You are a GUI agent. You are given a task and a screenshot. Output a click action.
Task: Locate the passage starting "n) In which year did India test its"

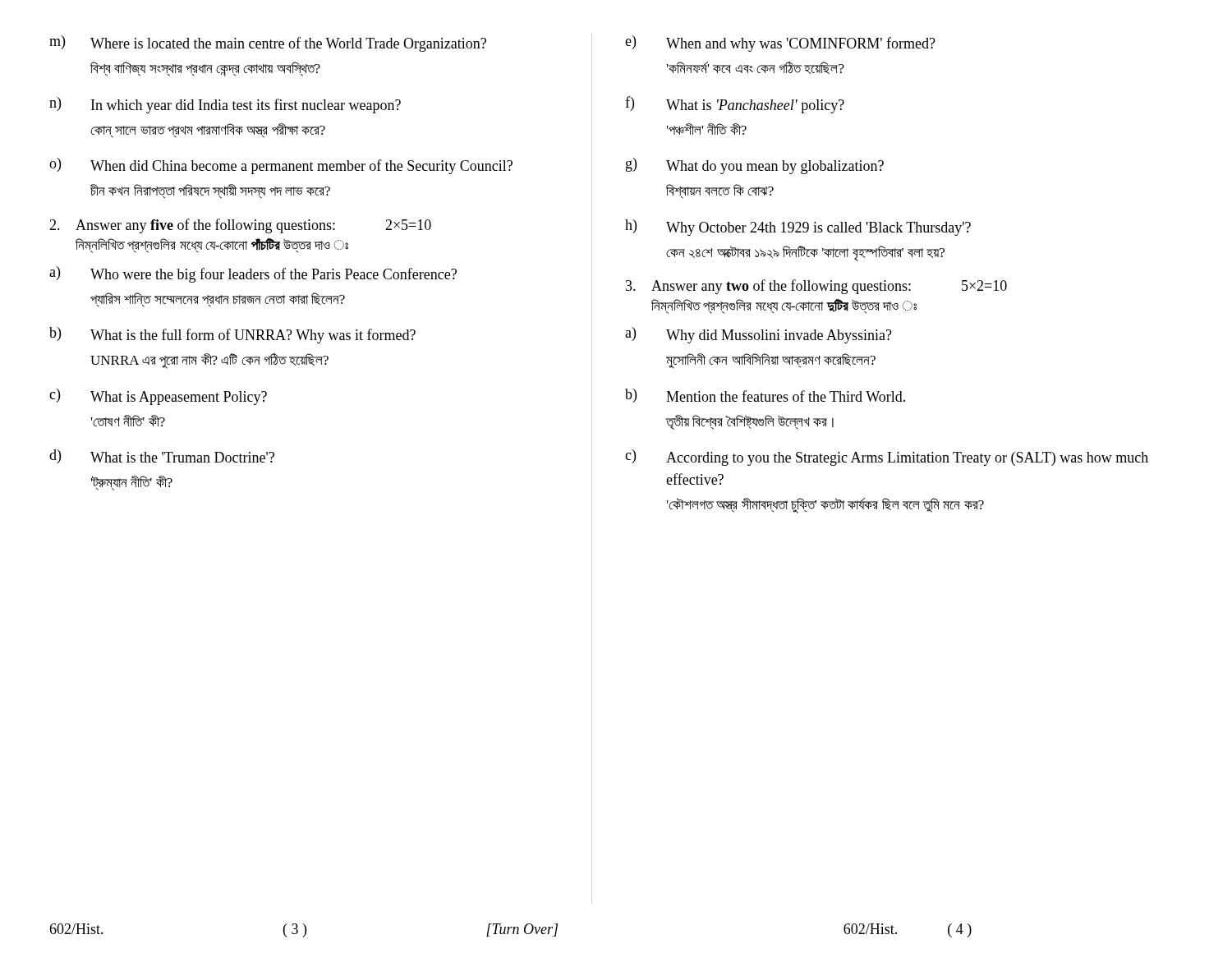304,117
